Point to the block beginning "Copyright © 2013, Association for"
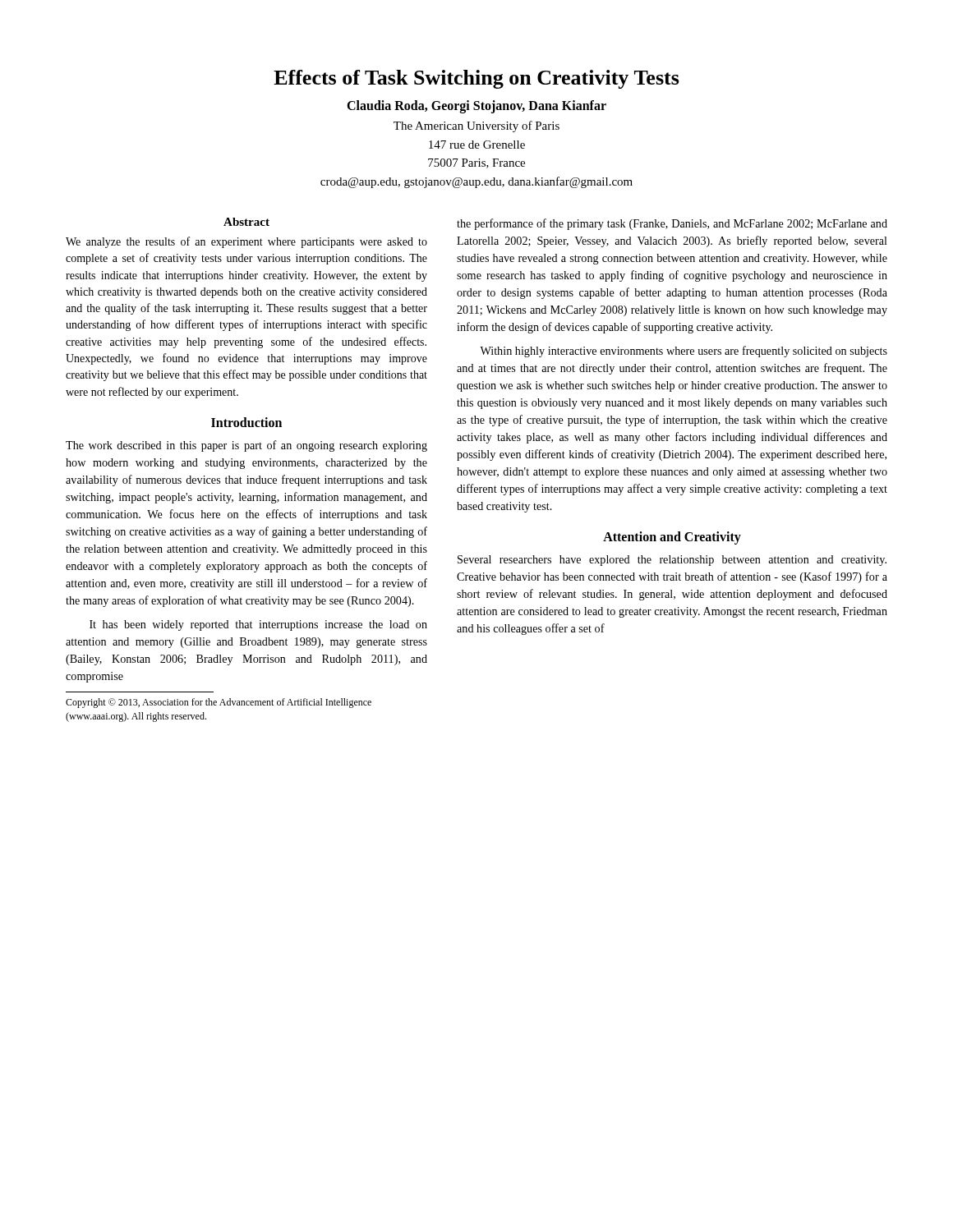Image resolution: width=953 pixels, height=1232 pixels. pos(219,709)
